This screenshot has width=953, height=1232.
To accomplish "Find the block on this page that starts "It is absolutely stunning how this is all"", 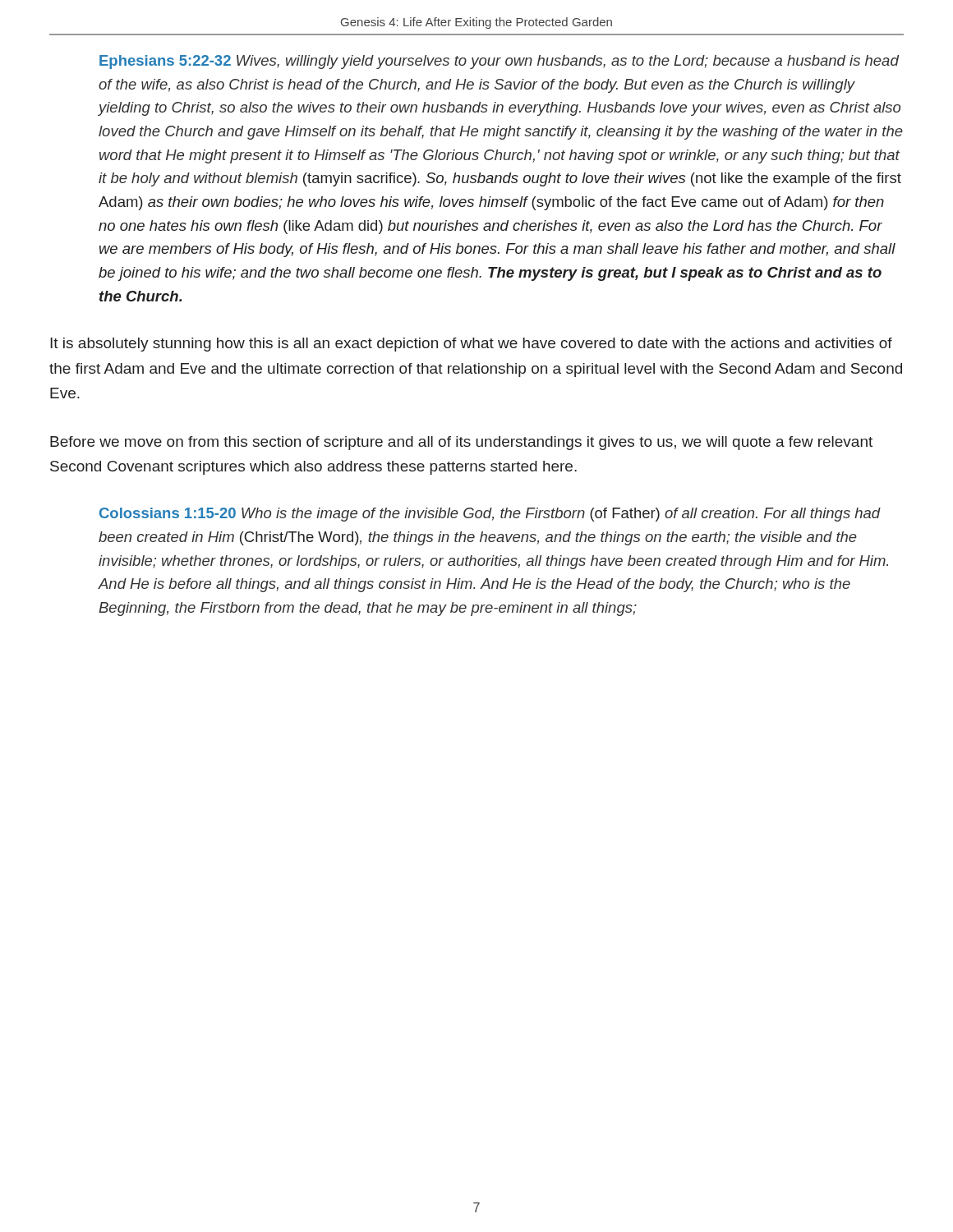I will tap(476, 368).
